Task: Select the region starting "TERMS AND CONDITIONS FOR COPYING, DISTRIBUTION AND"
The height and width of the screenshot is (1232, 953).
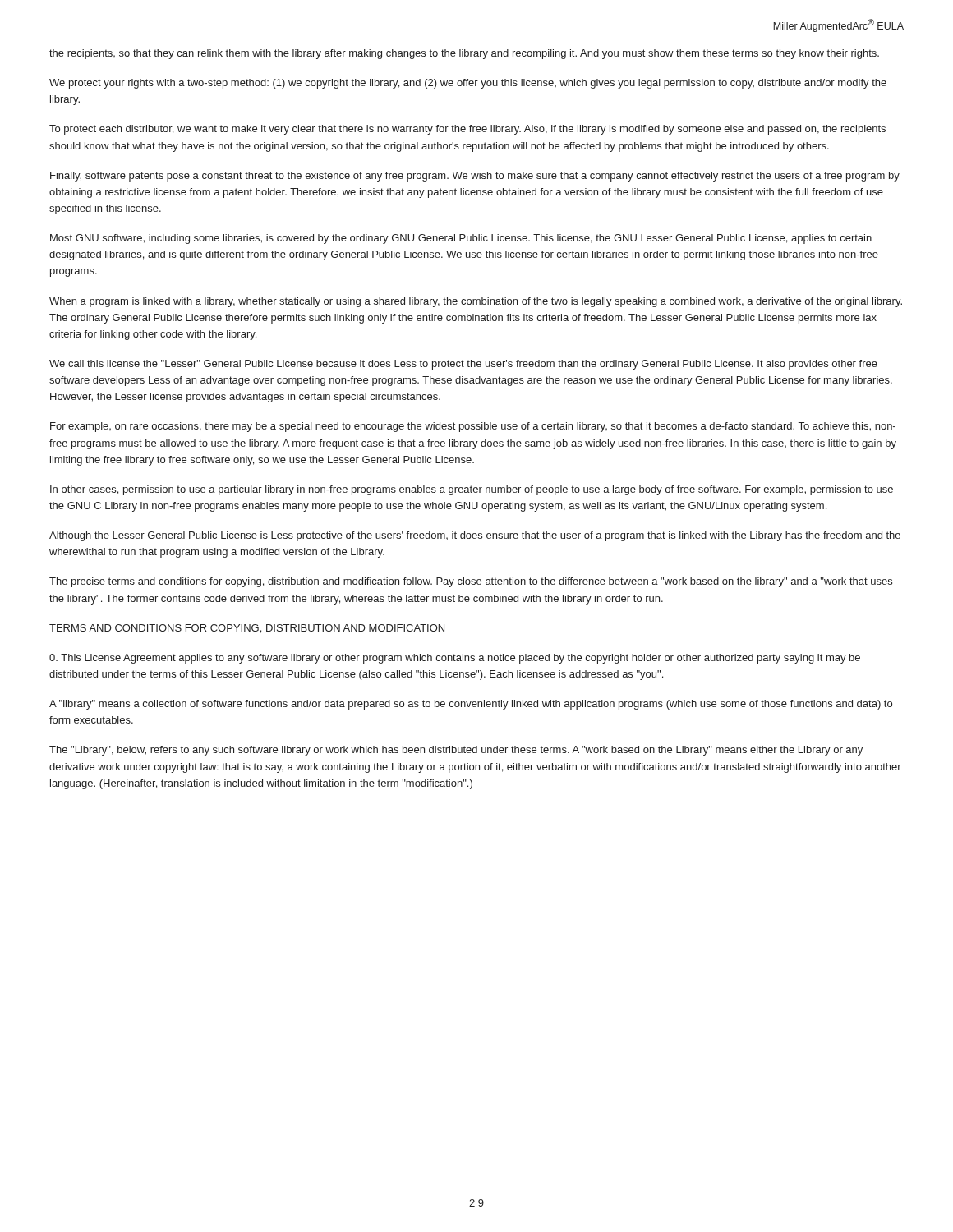Action: pyautogui.click(x=247, y=628)
